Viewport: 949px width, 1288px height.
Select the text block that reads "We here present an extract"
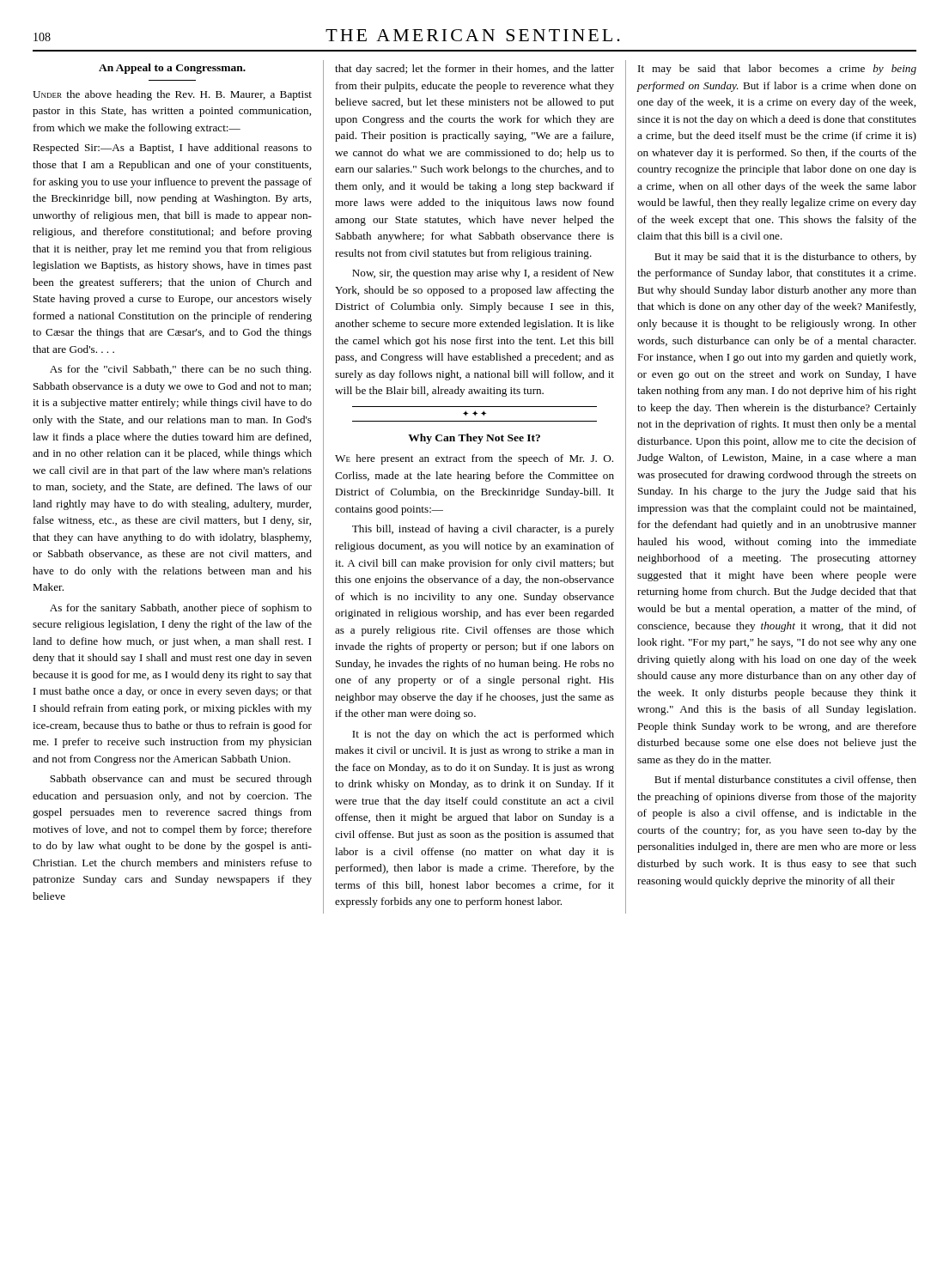474,680
